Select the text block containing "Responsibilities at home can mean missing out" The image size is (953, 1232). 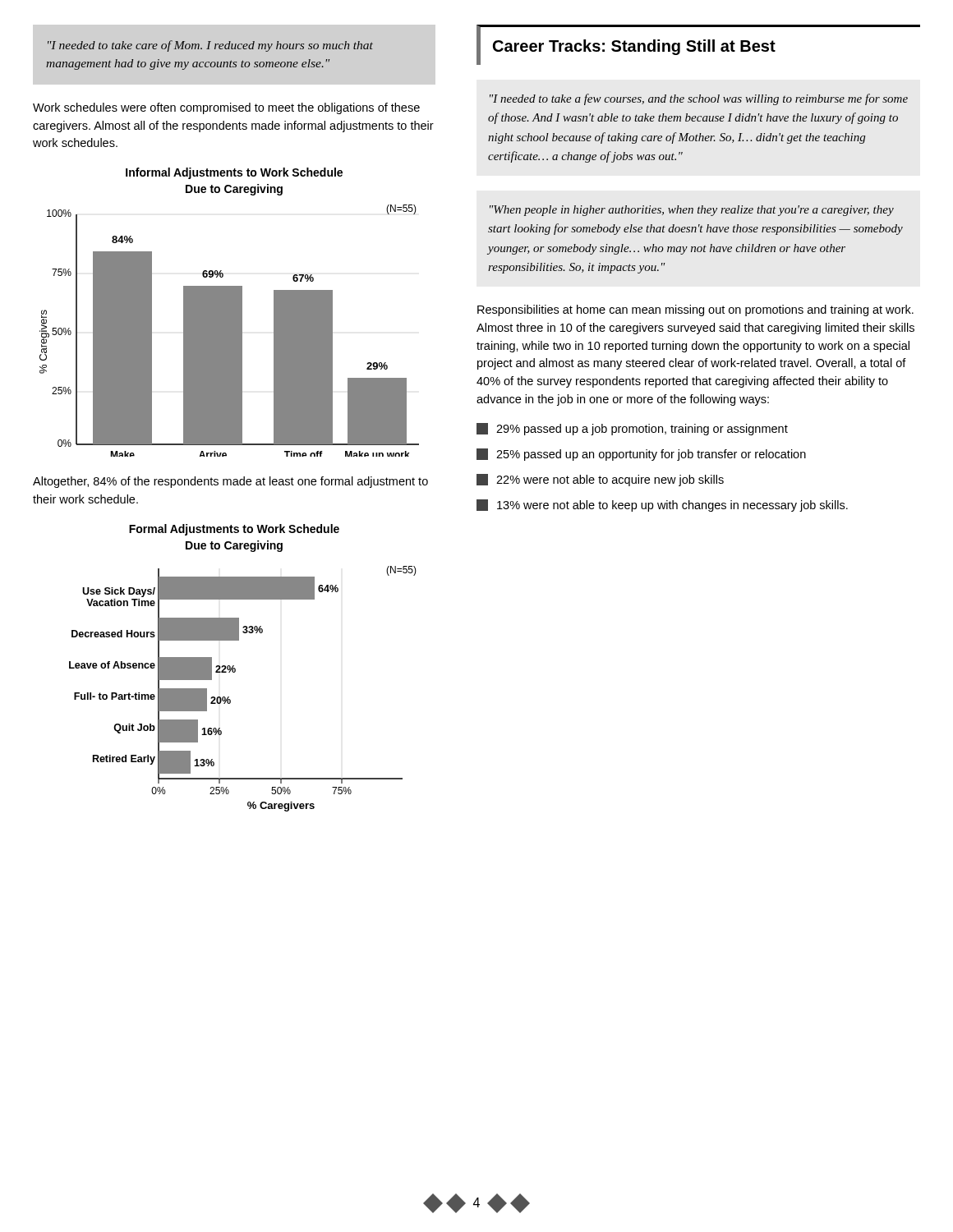(696, 354)
